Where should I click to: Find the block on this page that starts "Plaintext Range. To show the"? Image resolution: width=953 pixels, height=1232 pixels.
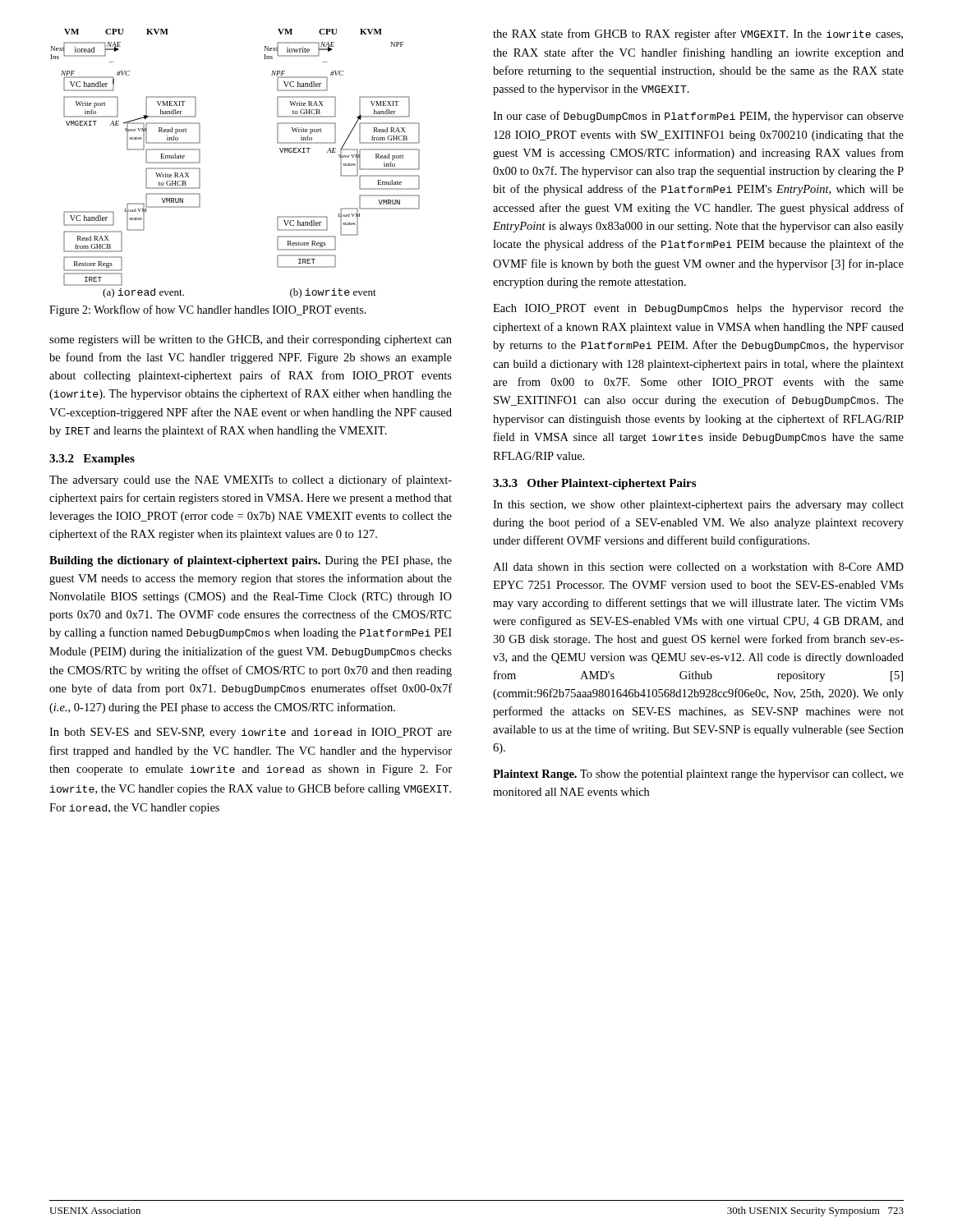(698, 783)
